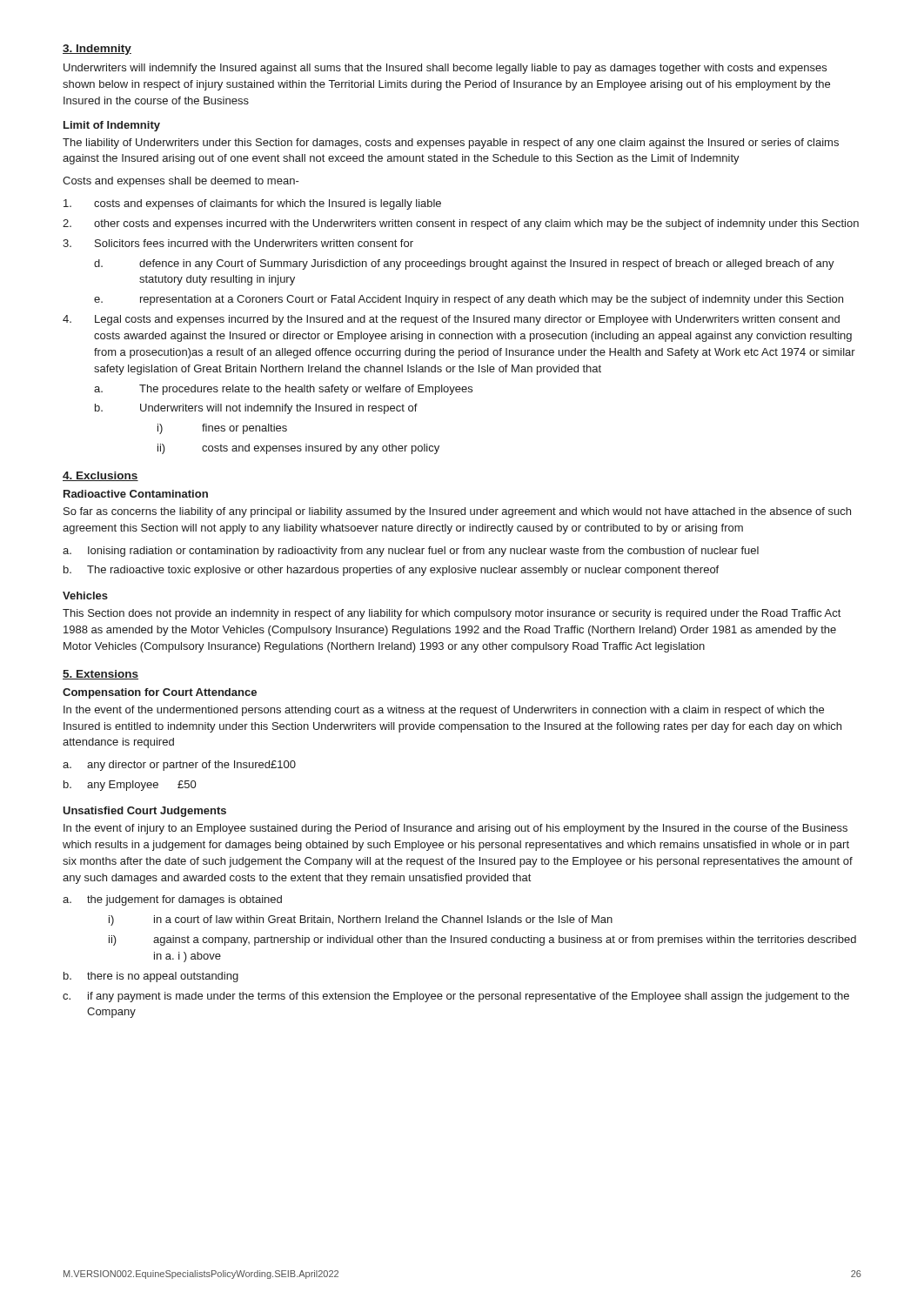Image resolution: width=924 pixels, height=1305 pixels.
Task: Locate the text "5. Extensions"
Action: (x=101, y=674)
